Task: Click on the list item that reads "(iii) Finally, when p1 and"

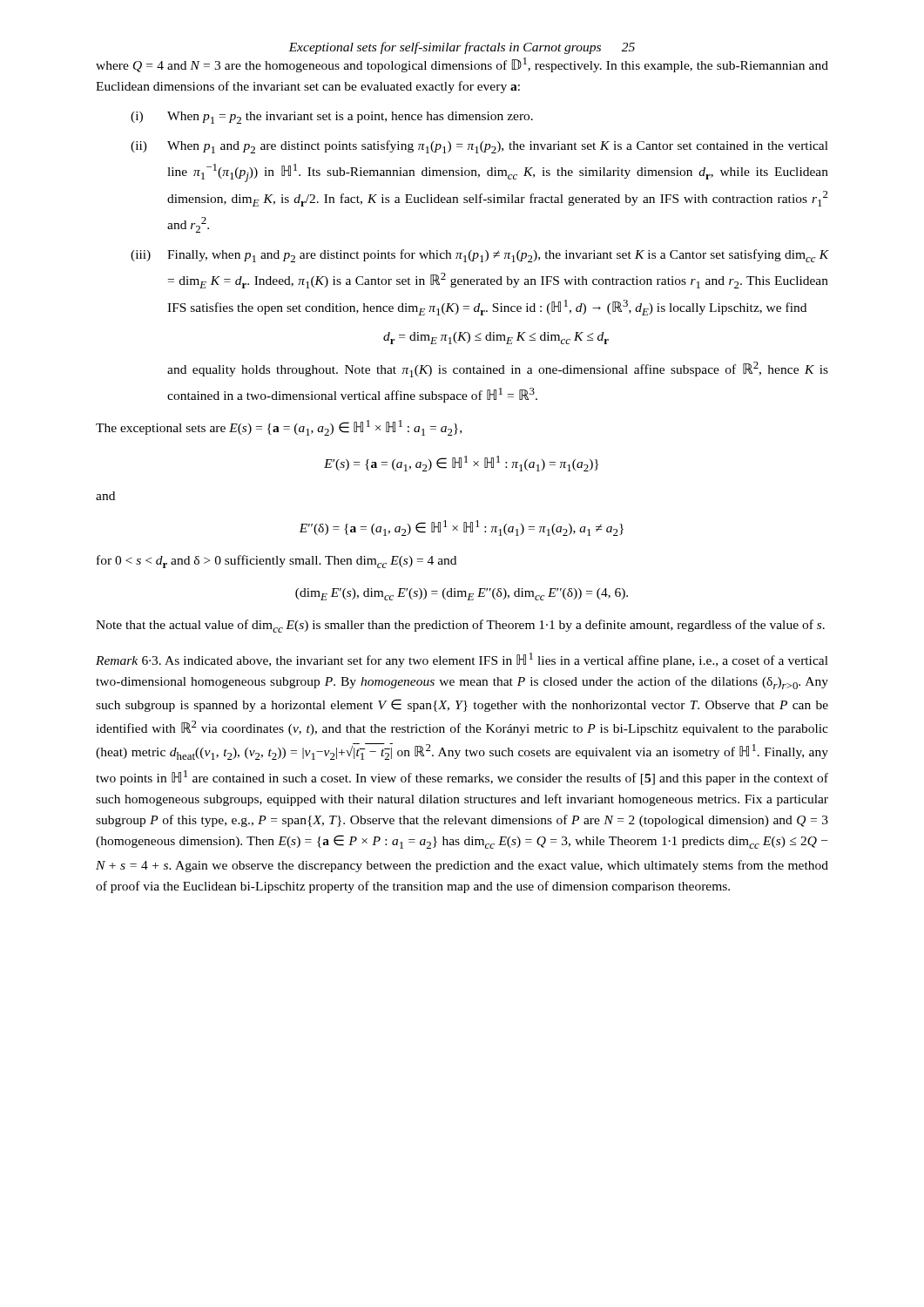Action: click(x=479, y=325)
